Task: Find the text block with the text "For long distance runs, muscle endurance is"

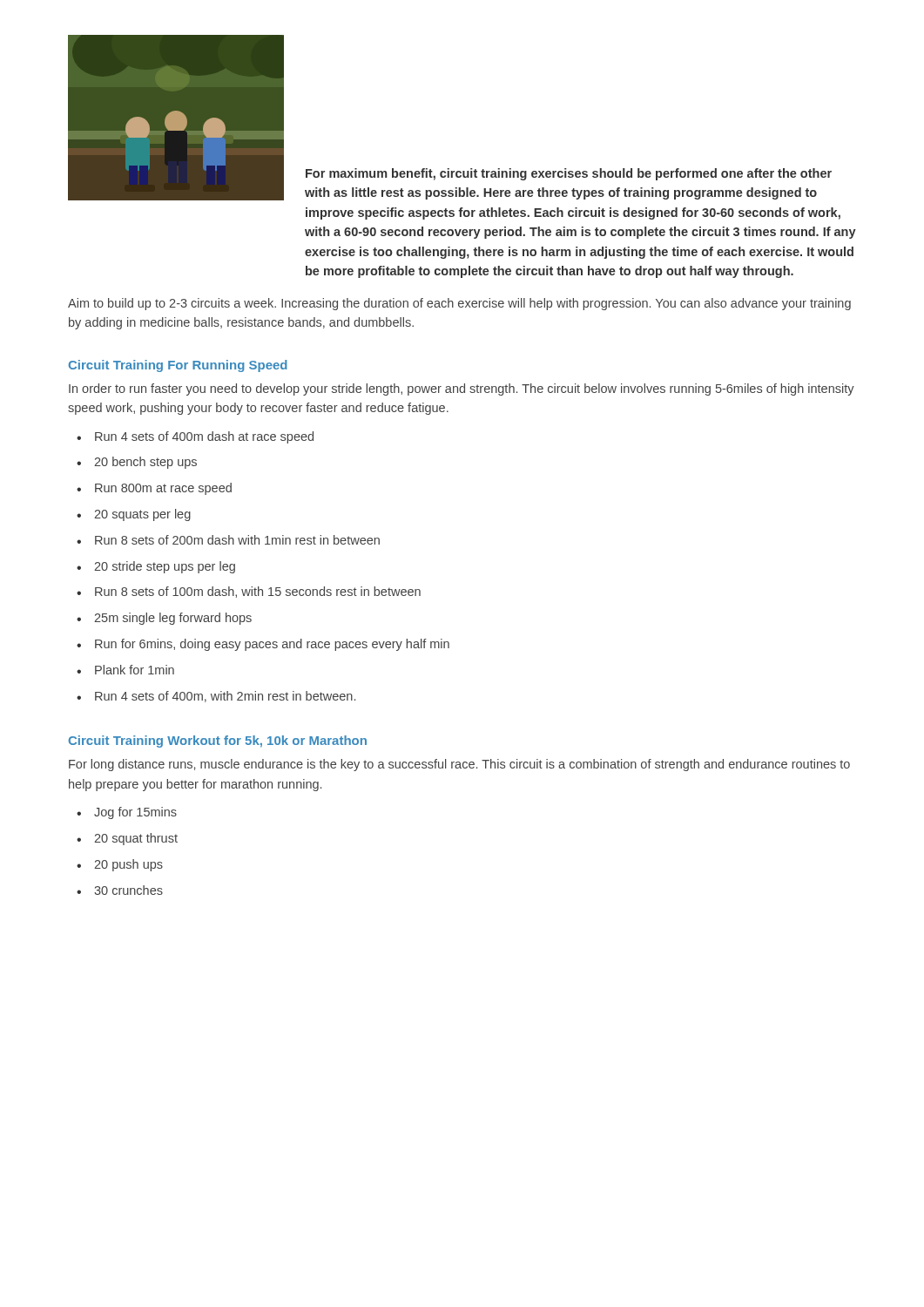Action: pyautogui.click(x=459, y=774)
